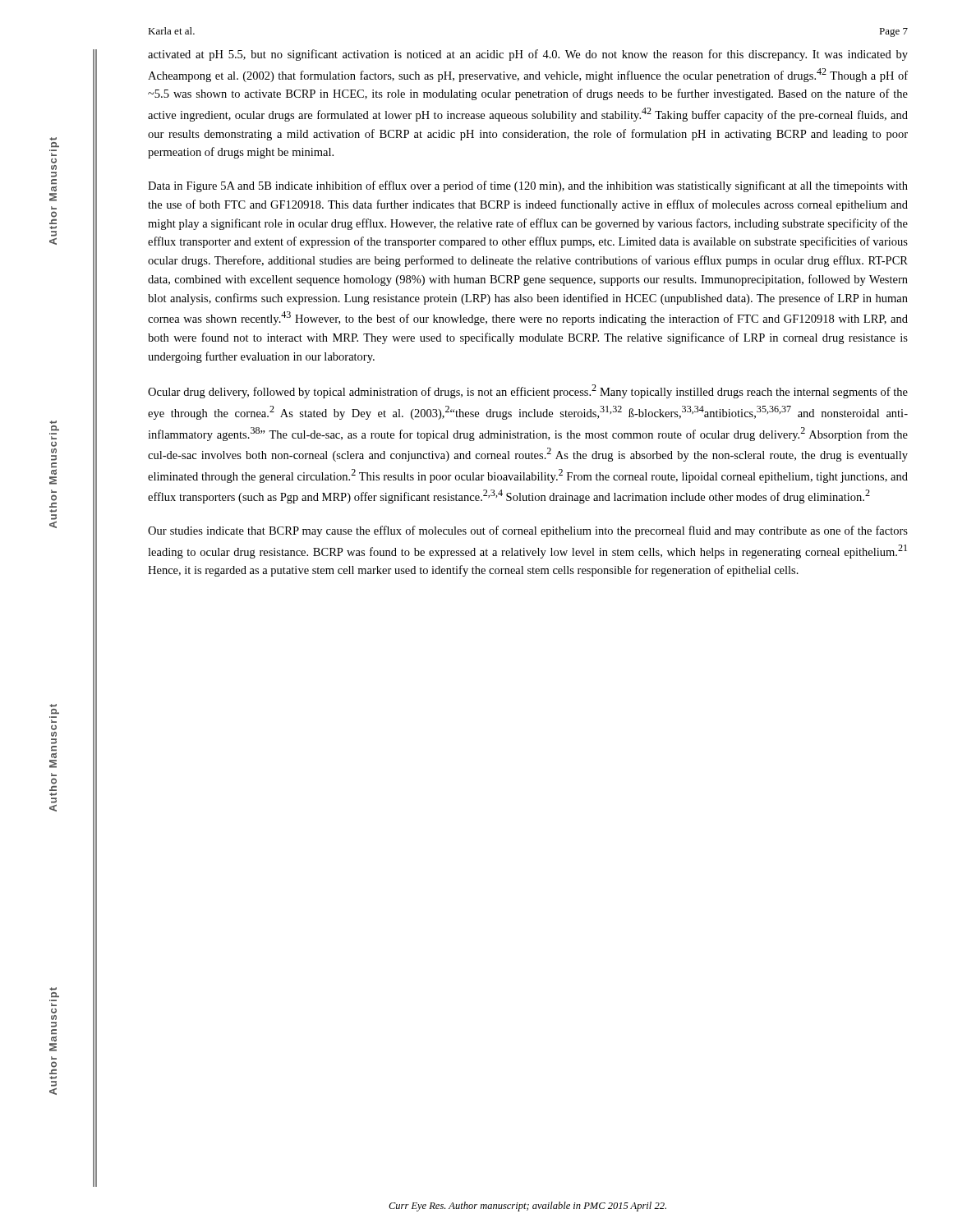Click the passage that begins "Our studies indicate that BCRP may cause"
The height and width of the screenshot is (1232, 953).
point(528,550)
